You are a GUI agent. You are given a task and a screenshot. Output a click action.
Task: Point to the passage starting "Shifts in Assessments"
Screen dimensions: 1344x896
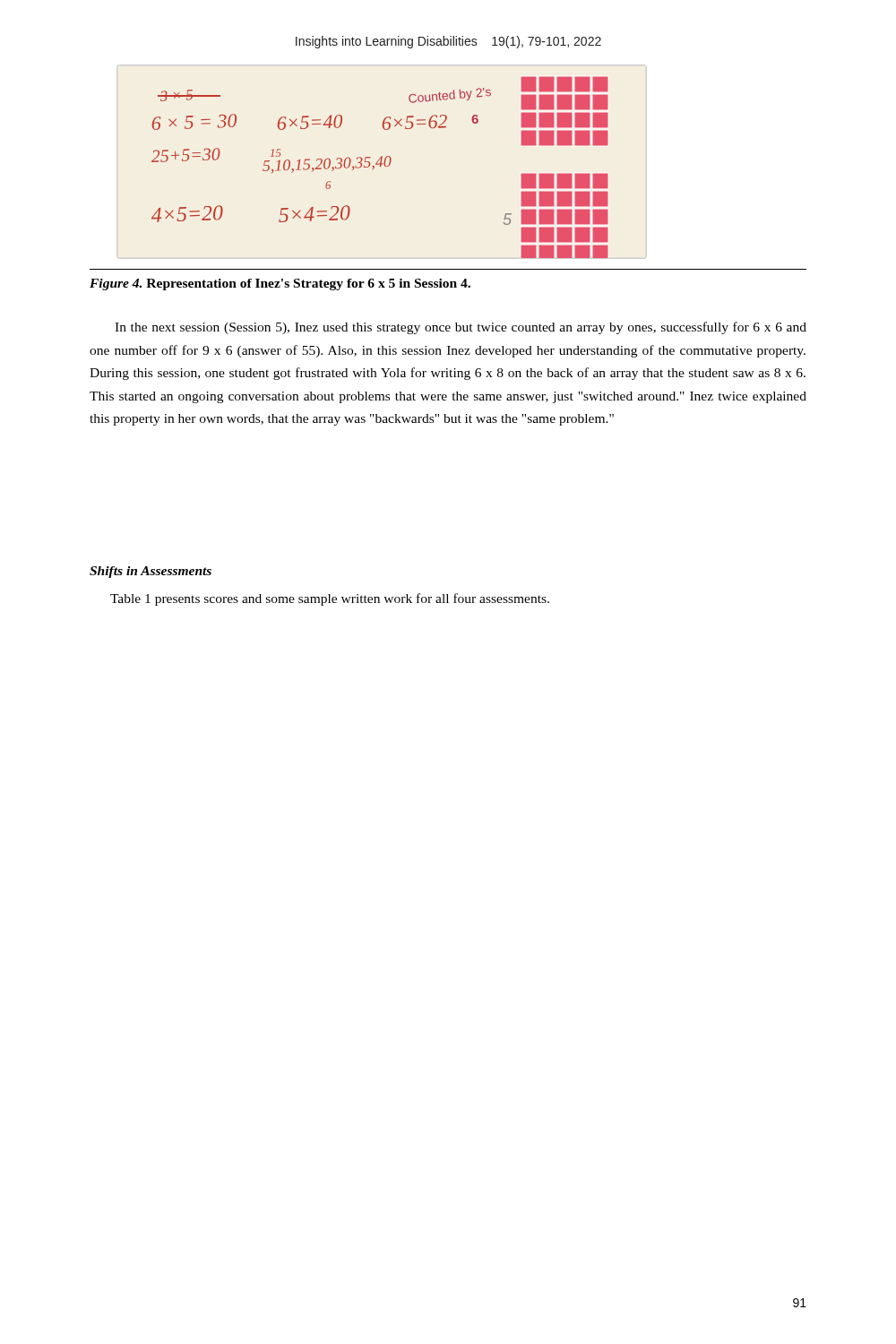(x=151, y=570)
